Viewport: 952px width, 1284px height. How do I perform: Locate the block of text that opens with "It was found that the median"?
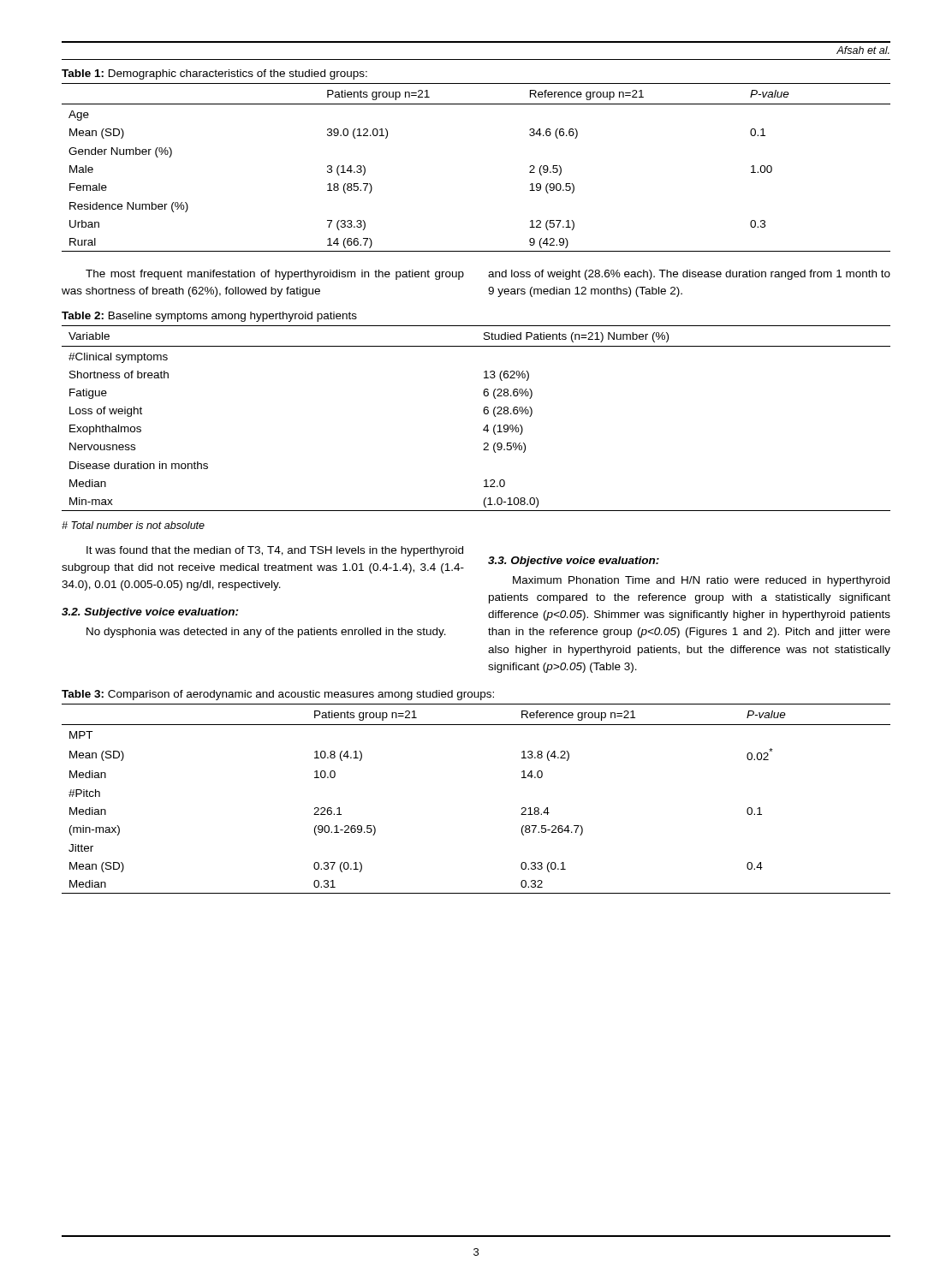[263, 567]
